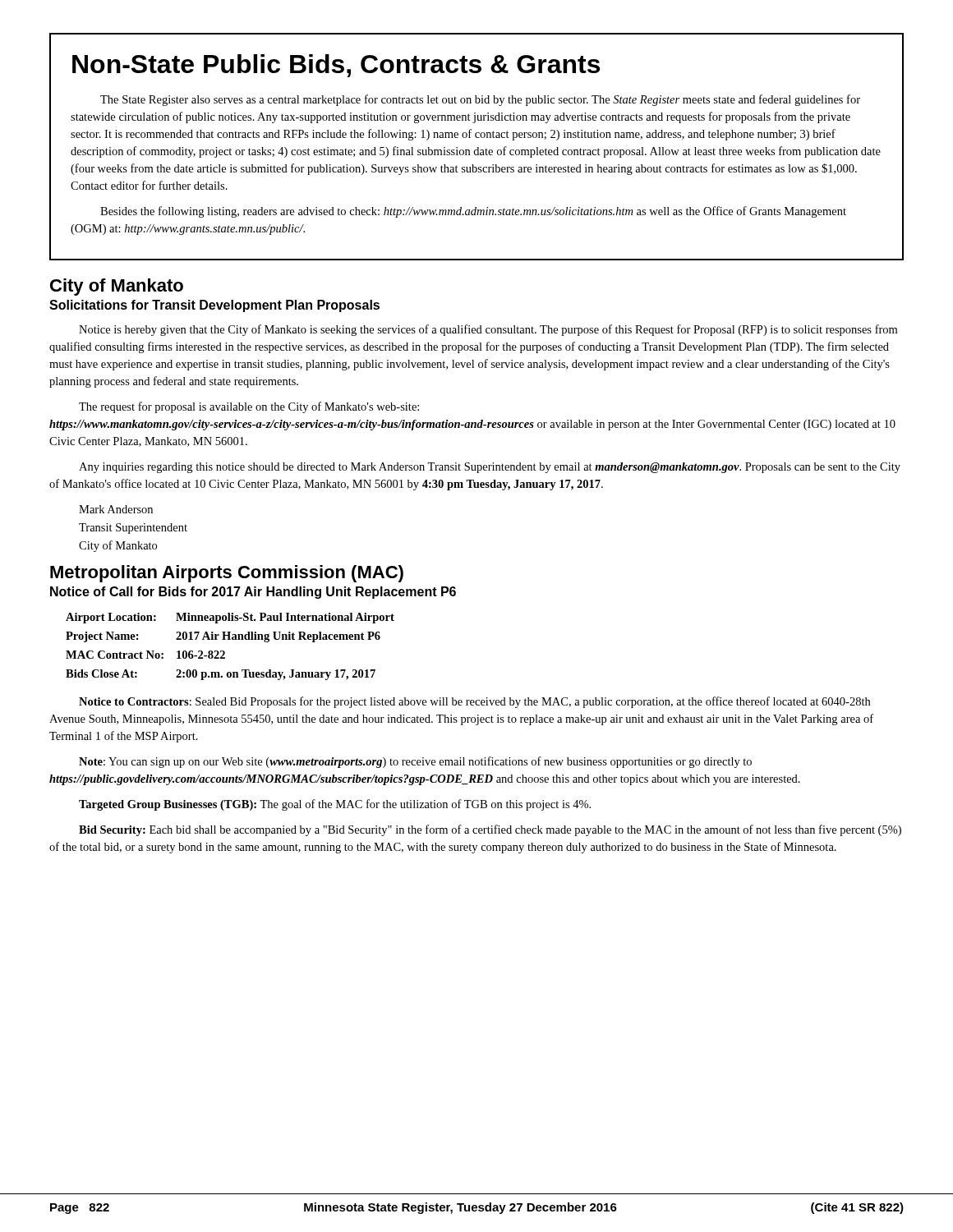Find the text block that says "Targeted Group Businesses (TGB): The goal of"
953x1232 pixels.
(476, 805)
